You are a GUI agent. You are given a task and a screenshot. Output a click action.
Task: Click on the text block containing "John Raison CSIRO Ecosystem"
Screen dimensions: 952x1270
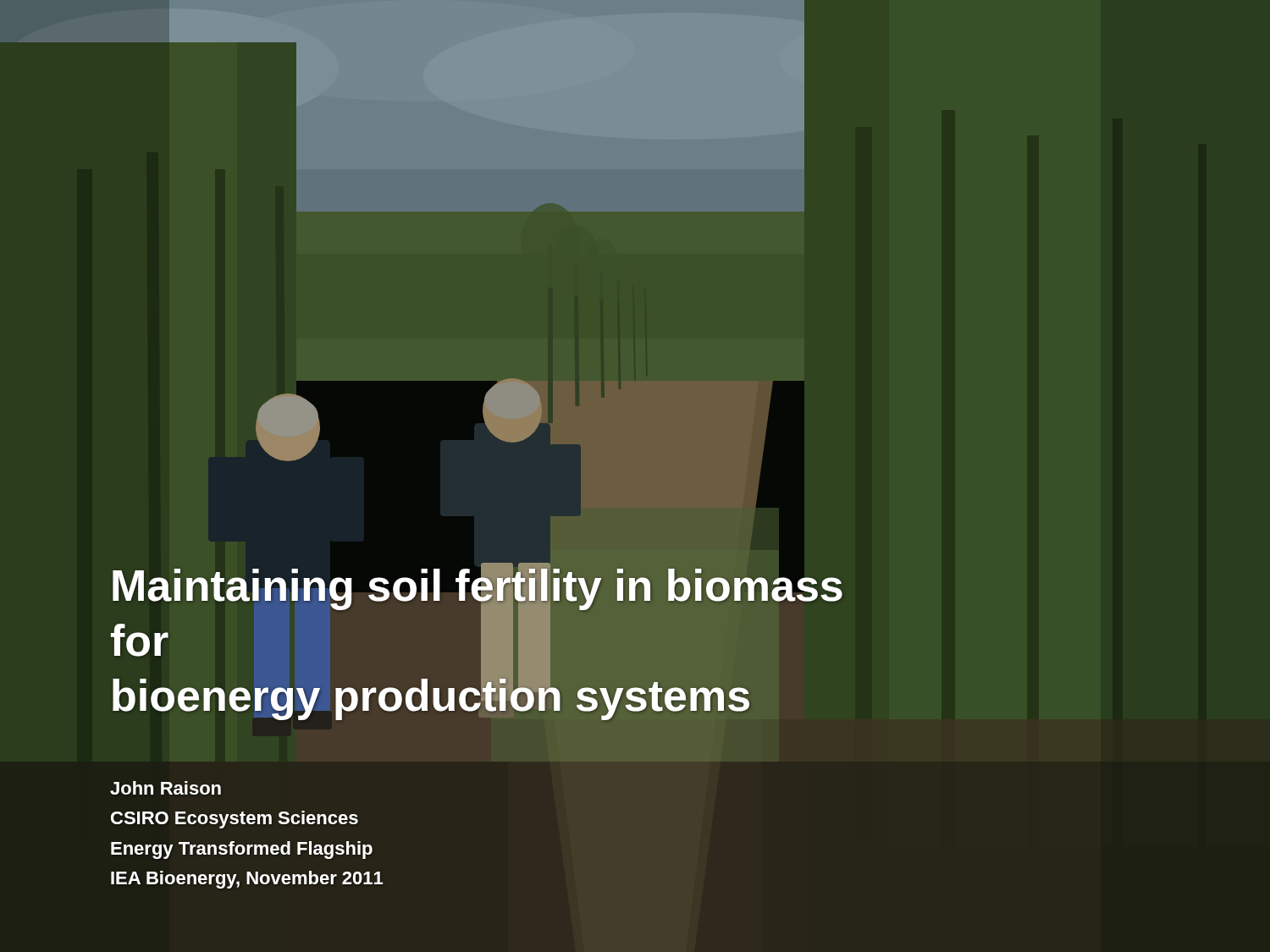coord(322,833)
